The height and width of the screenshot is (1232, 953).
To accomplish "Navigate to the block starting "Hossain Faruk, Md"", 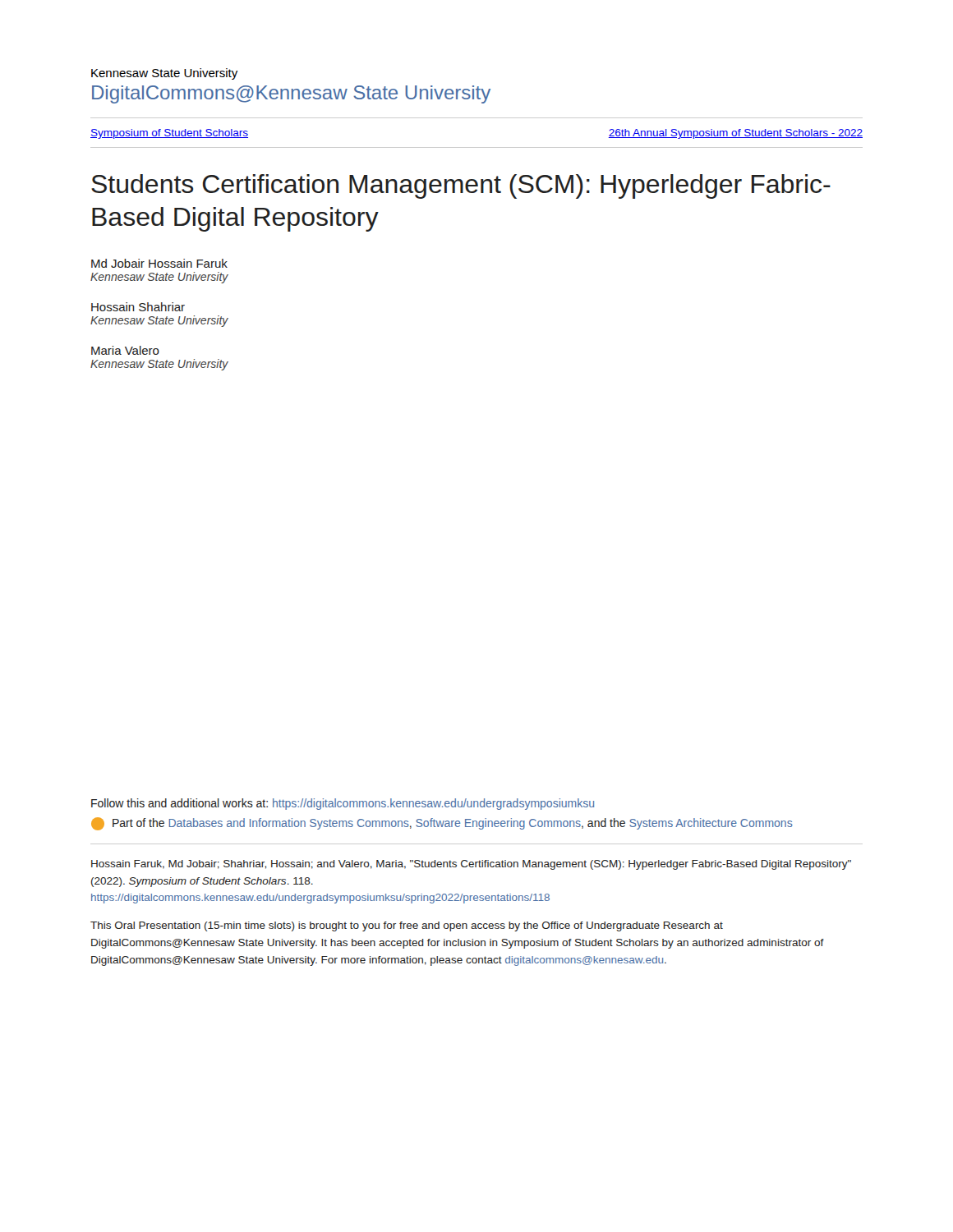I will pos(471,865).
